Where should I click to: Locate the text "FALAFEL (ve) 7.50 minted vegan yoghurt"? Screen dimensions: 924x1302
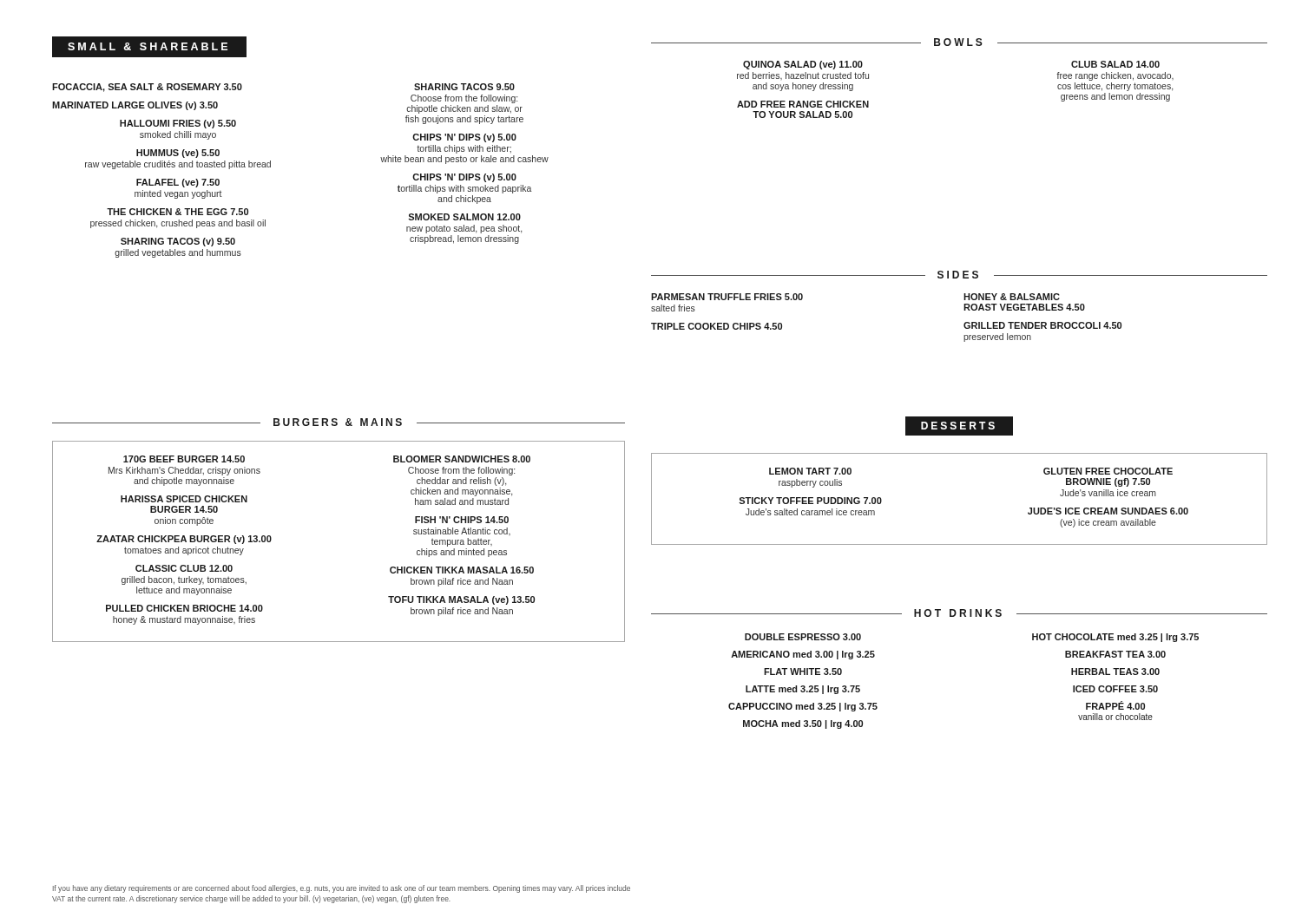(x=178, y=188)
